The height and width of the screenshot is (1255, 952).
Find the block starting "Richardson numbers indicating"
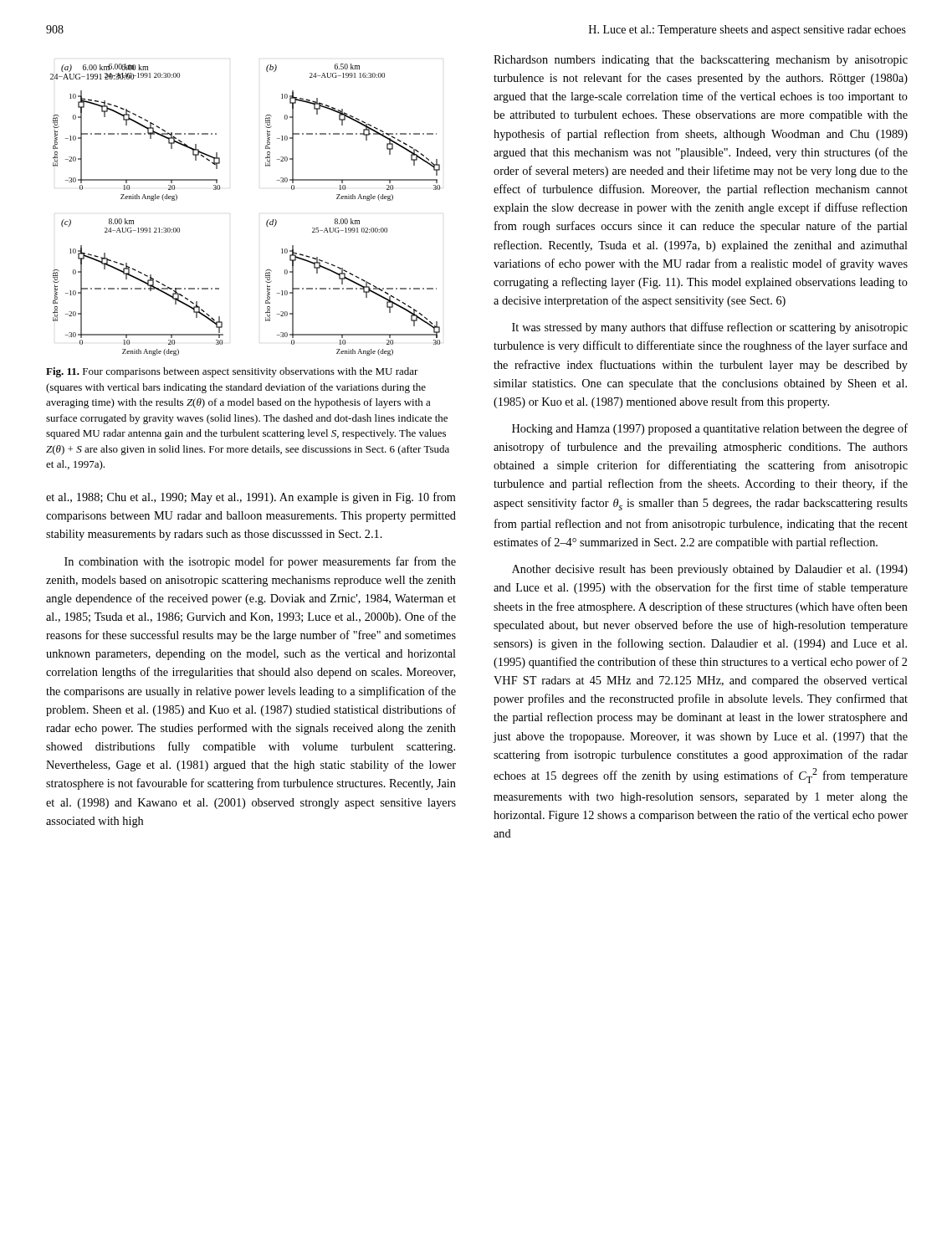tap(701, 447)
